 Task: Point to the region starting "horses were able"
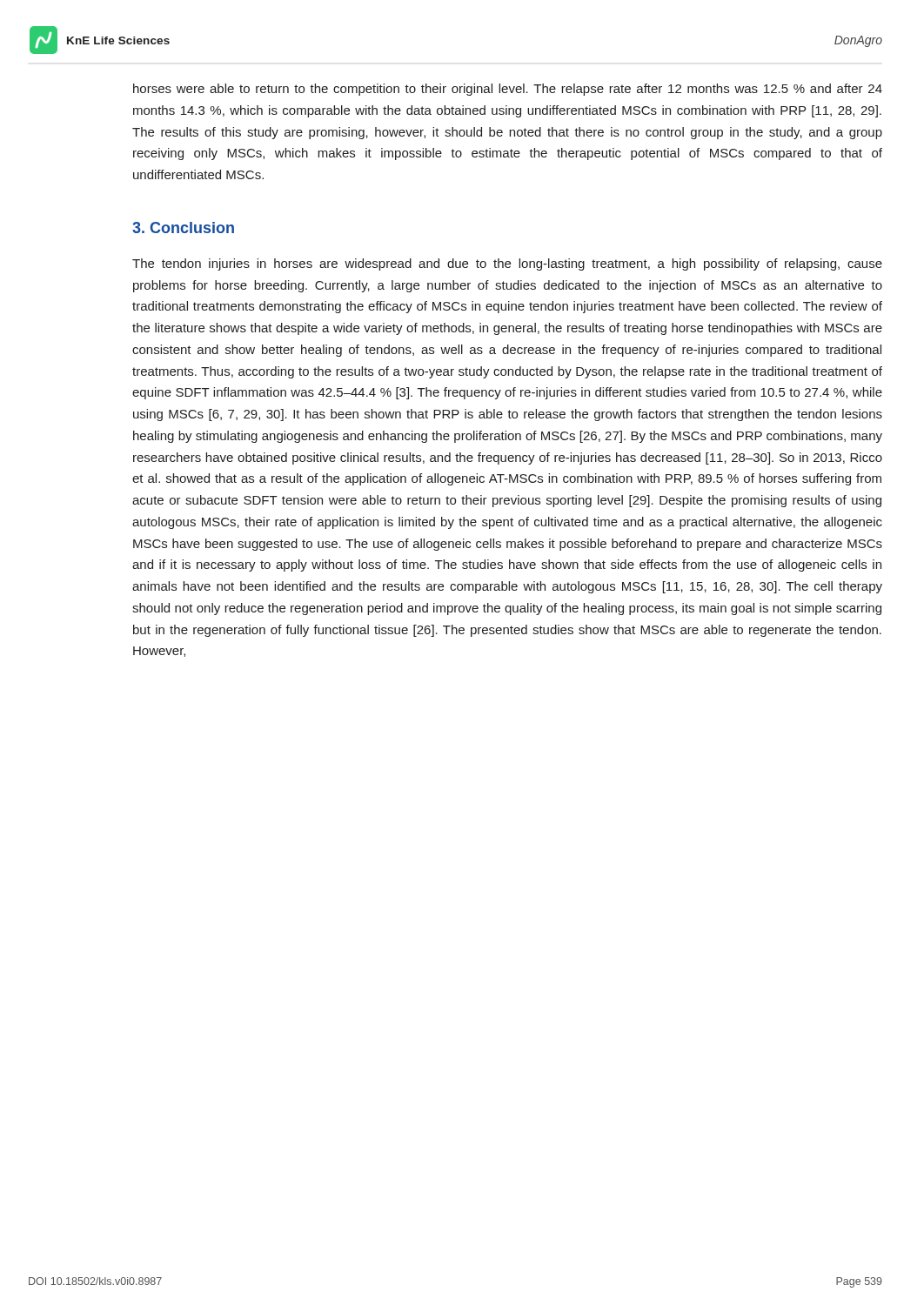click(507, 131)
